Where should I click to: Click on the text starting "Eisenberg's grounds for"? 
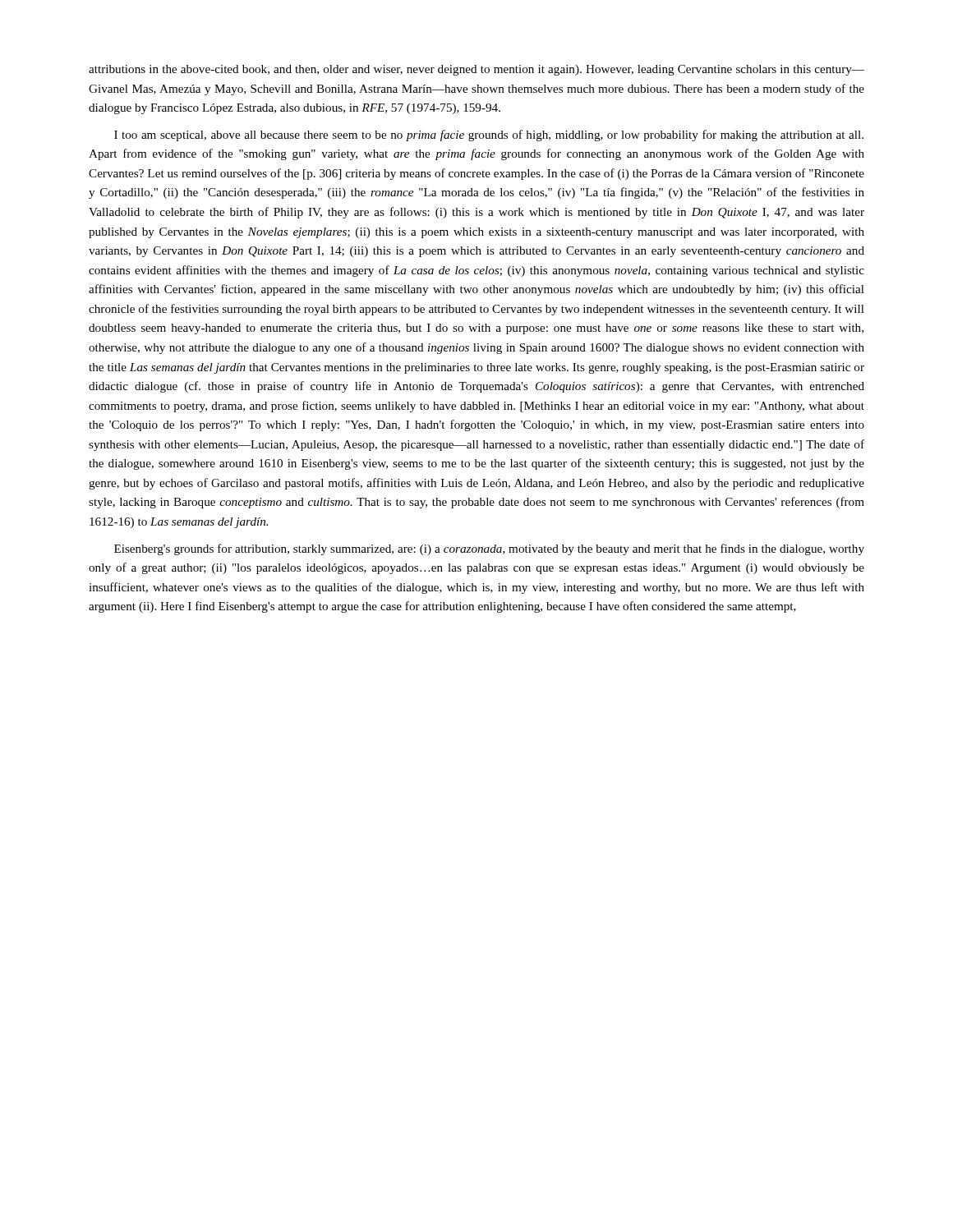coord(476,577)
